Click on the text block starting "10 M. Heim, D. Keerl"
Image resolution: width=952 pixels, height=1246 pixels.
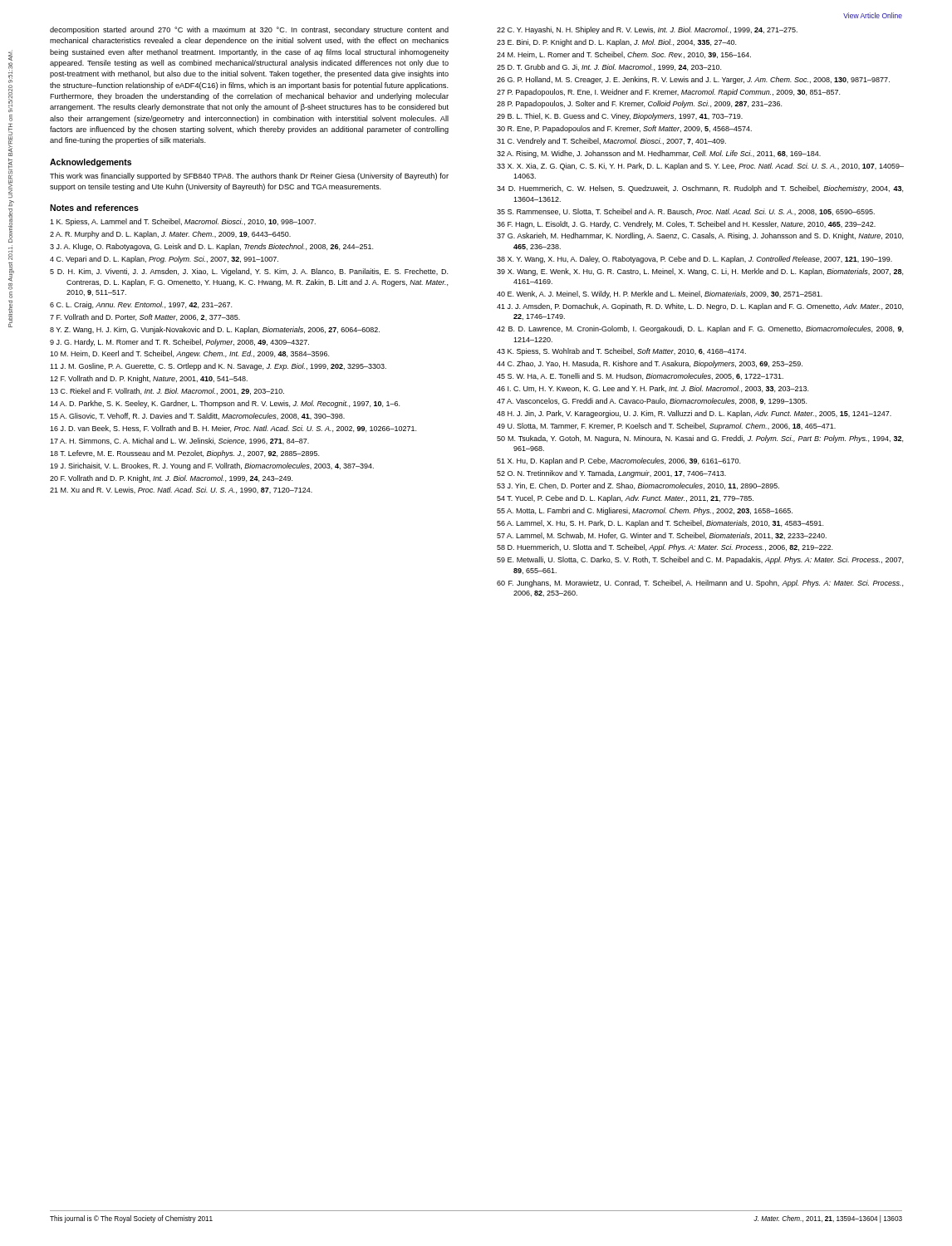coord(190,354)
